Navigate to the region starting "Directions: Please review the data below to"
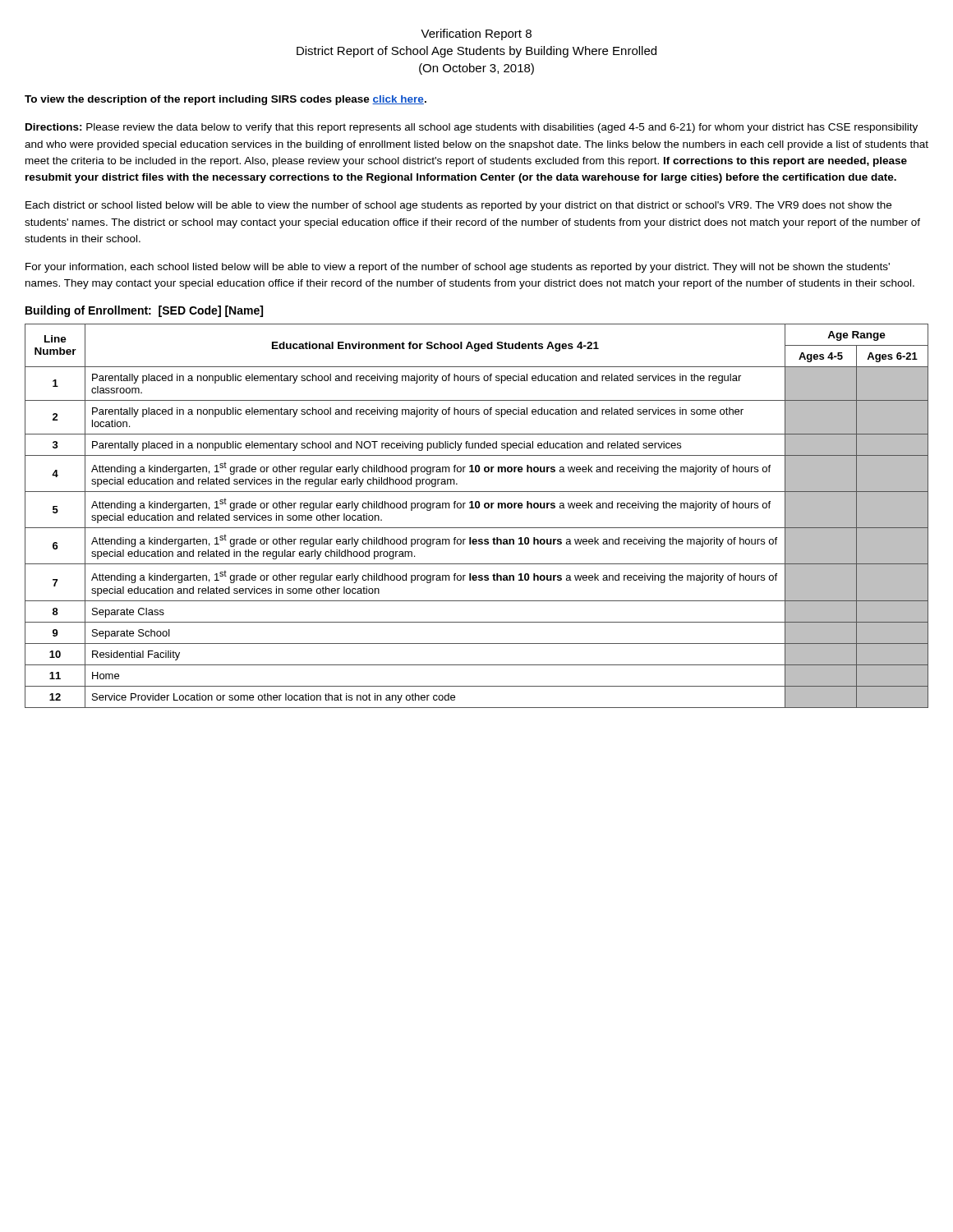Viewport: 953px width, 1232px height. click(x=476, y=152)
